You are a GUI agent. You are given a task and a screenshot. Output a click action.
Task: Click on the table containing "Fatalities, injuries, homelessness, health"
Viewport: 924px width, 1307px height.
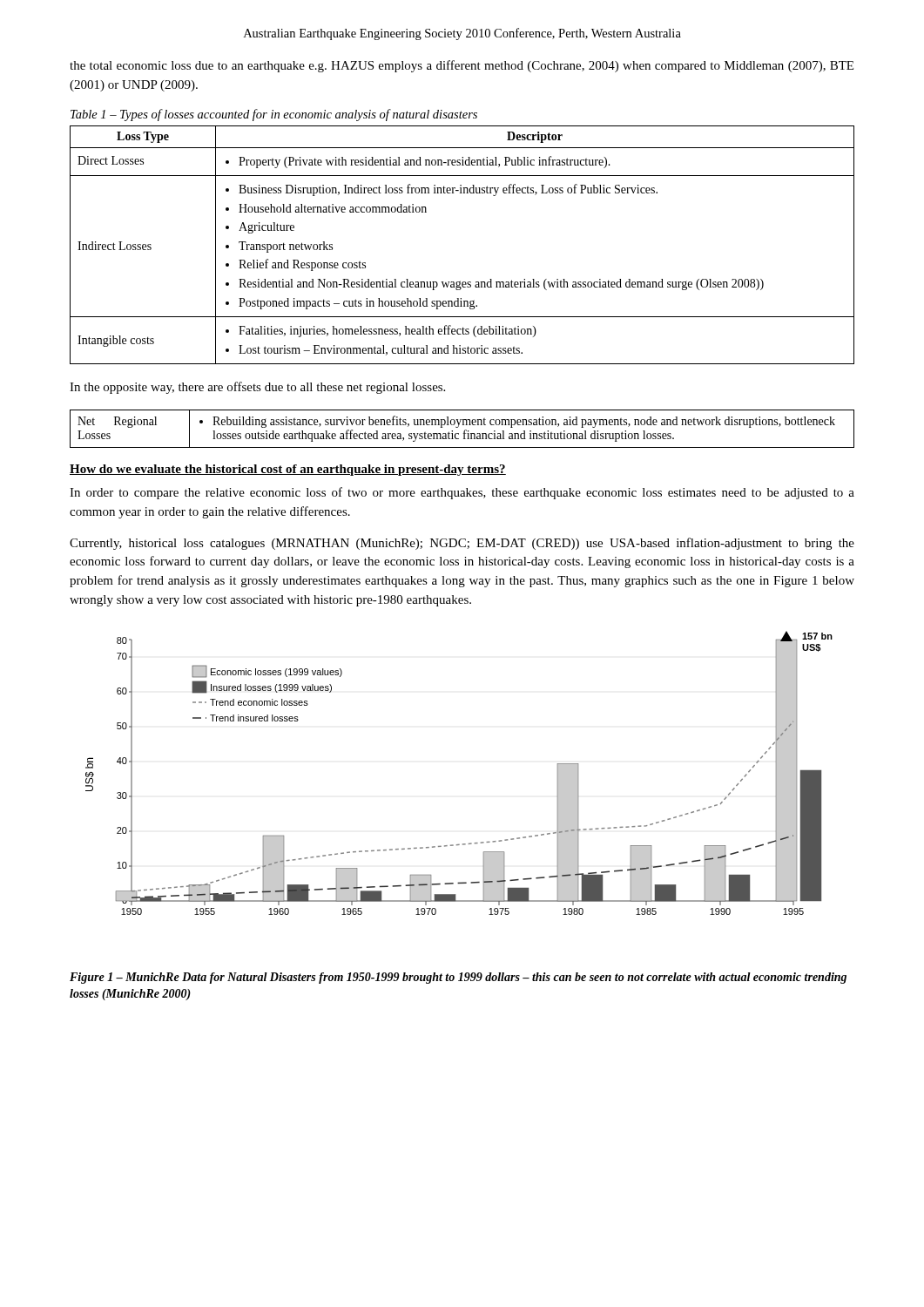(x=462, y=245)
